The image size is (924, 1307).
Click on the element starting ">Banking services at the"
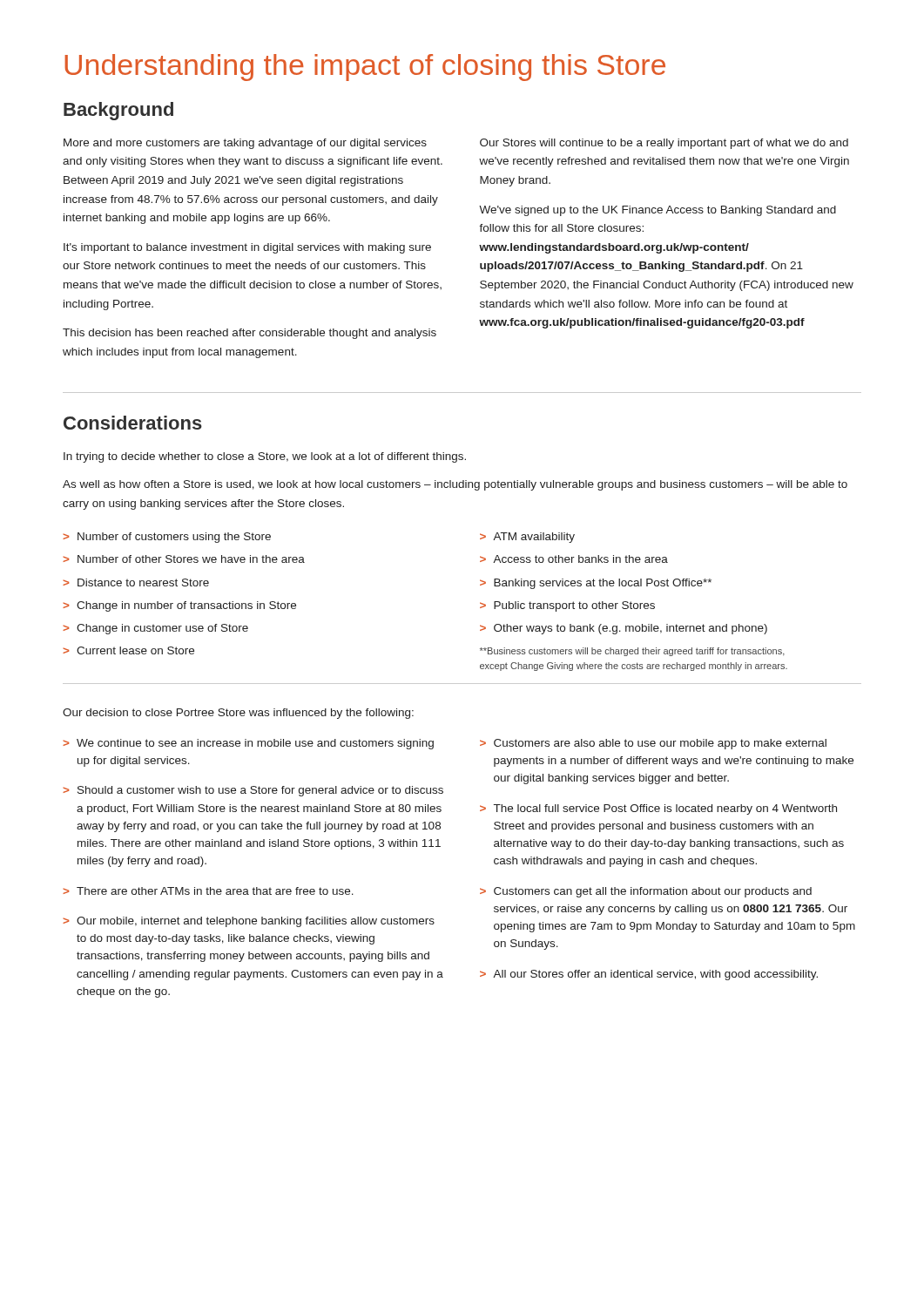point(670,583)
